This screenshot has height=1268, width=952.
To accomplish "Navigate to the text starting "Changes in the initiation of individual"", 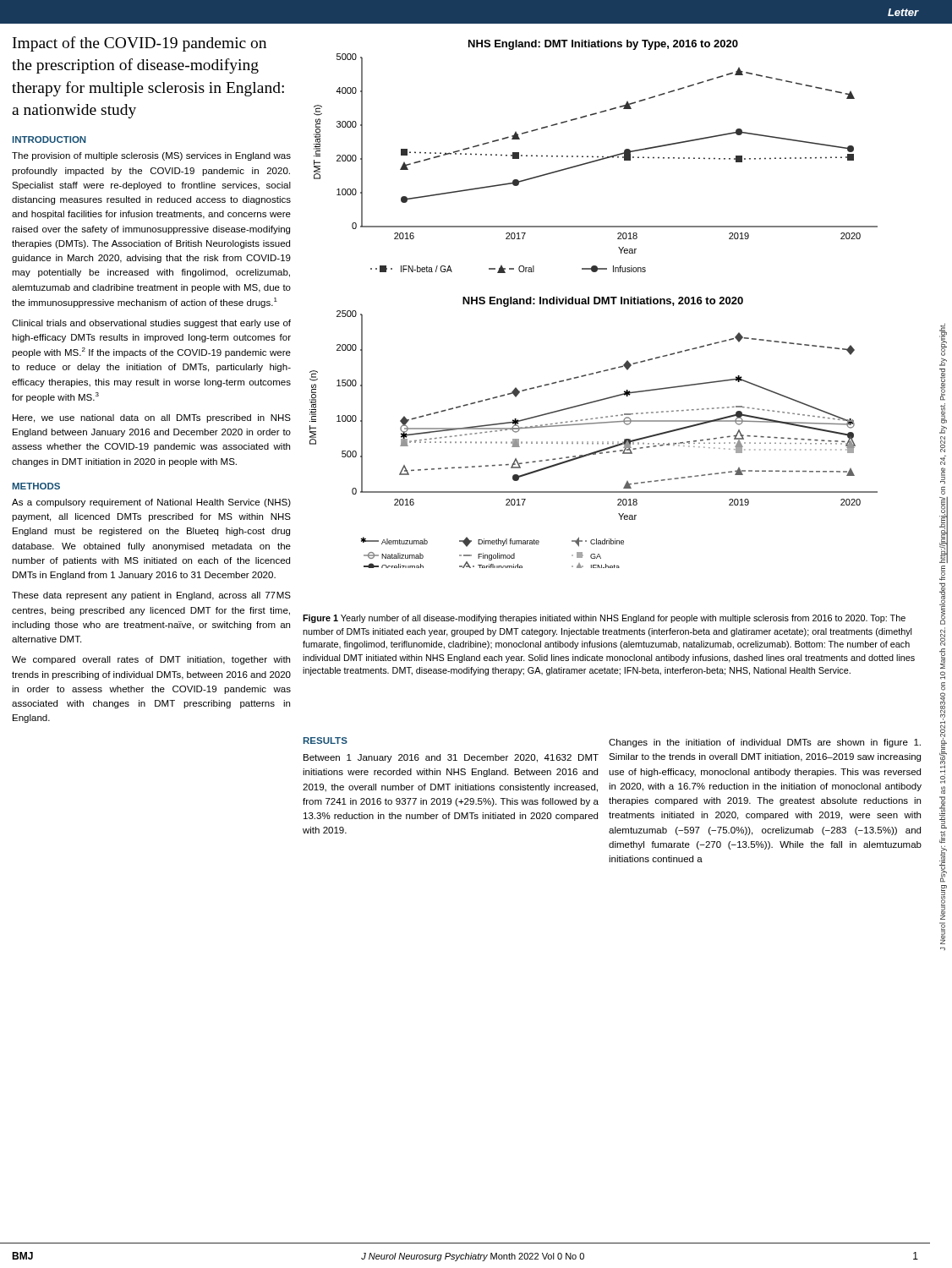I will [x=765, y=800].
